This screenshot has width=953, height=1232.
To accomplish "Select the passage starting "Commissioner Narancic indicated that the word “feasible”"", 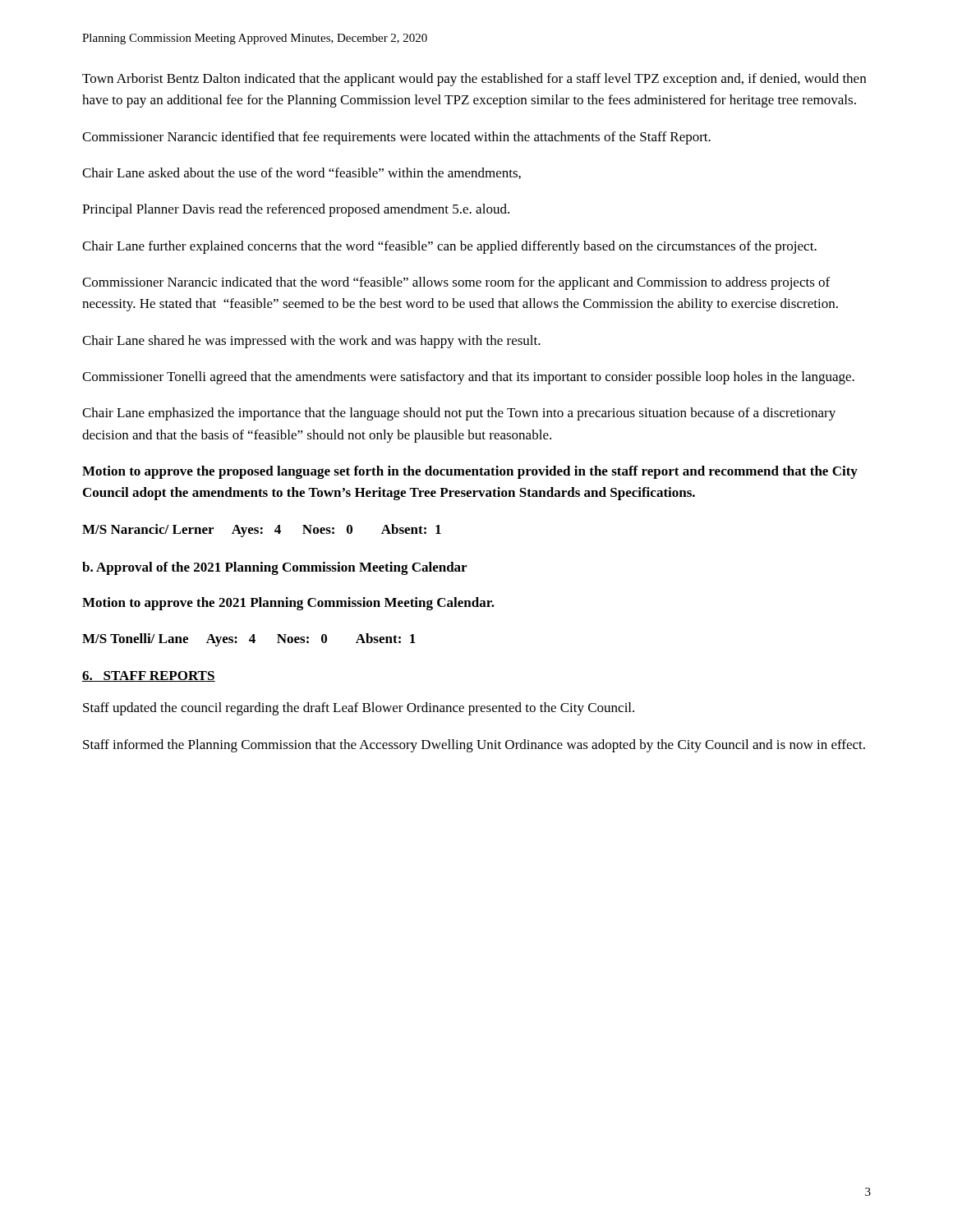I will (460, 293).
